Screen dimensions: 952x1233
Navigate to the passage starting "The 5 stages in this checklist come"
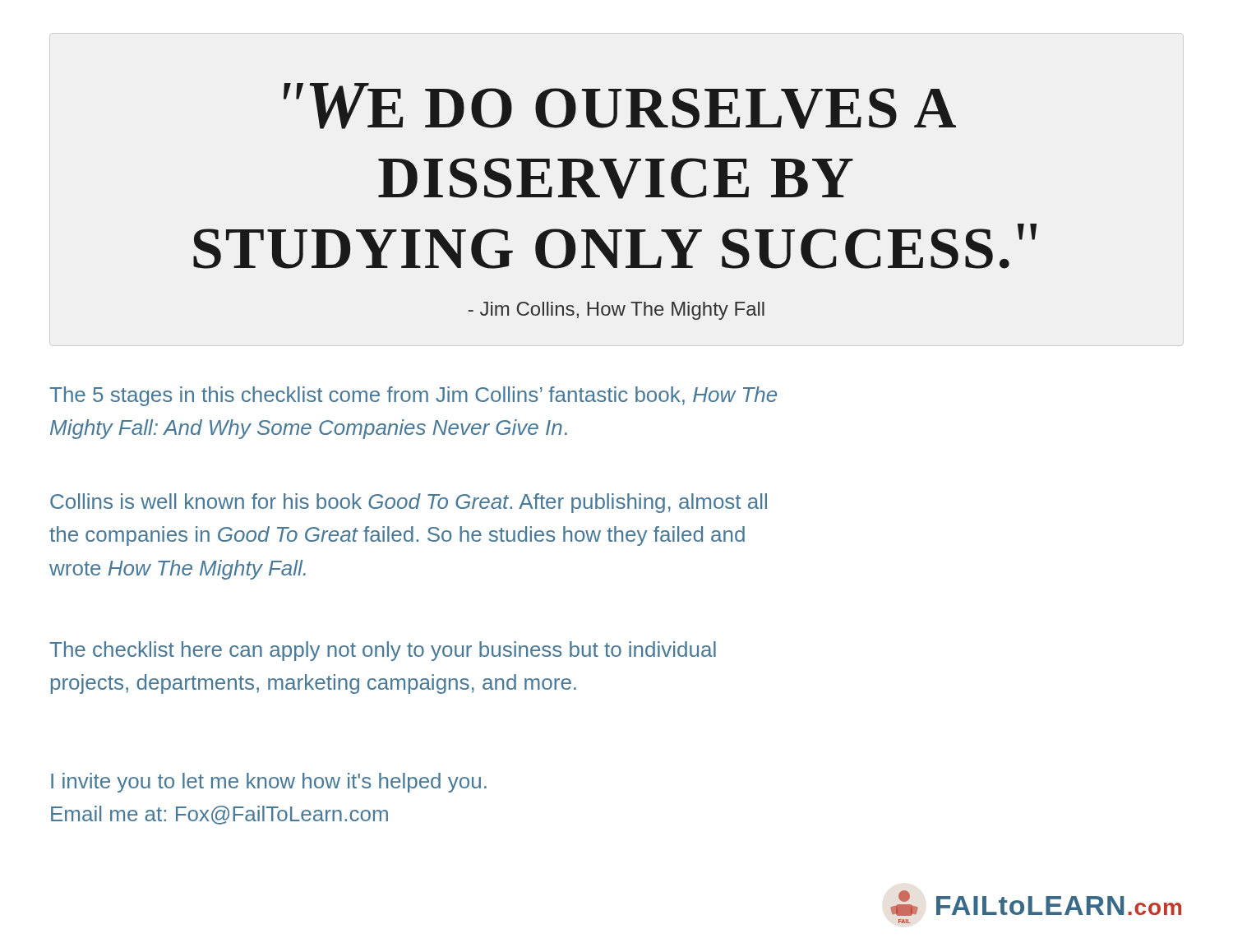[414, 411]
